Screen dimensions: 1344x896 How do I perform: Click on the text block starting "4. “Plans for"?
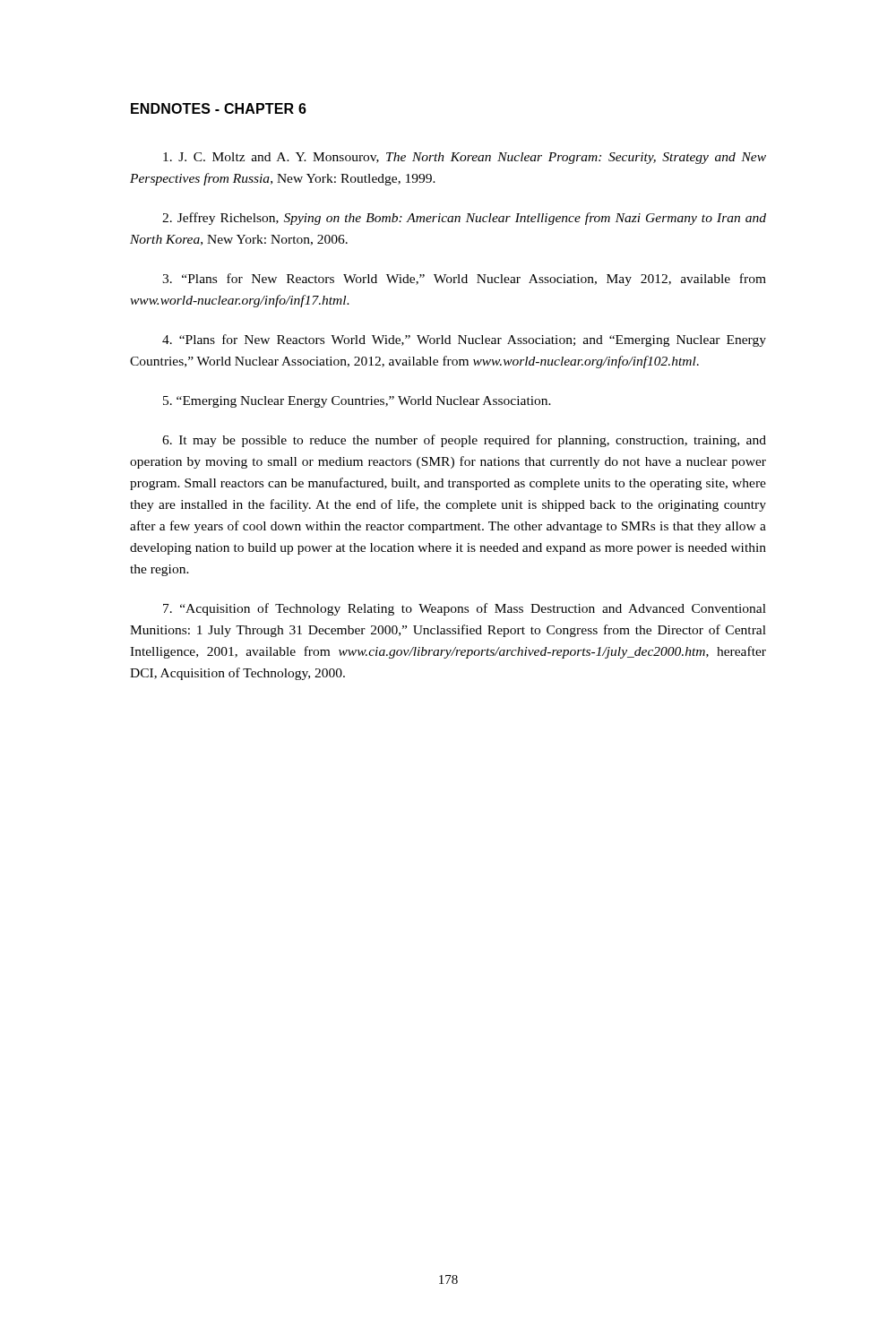tap(448, 350)
